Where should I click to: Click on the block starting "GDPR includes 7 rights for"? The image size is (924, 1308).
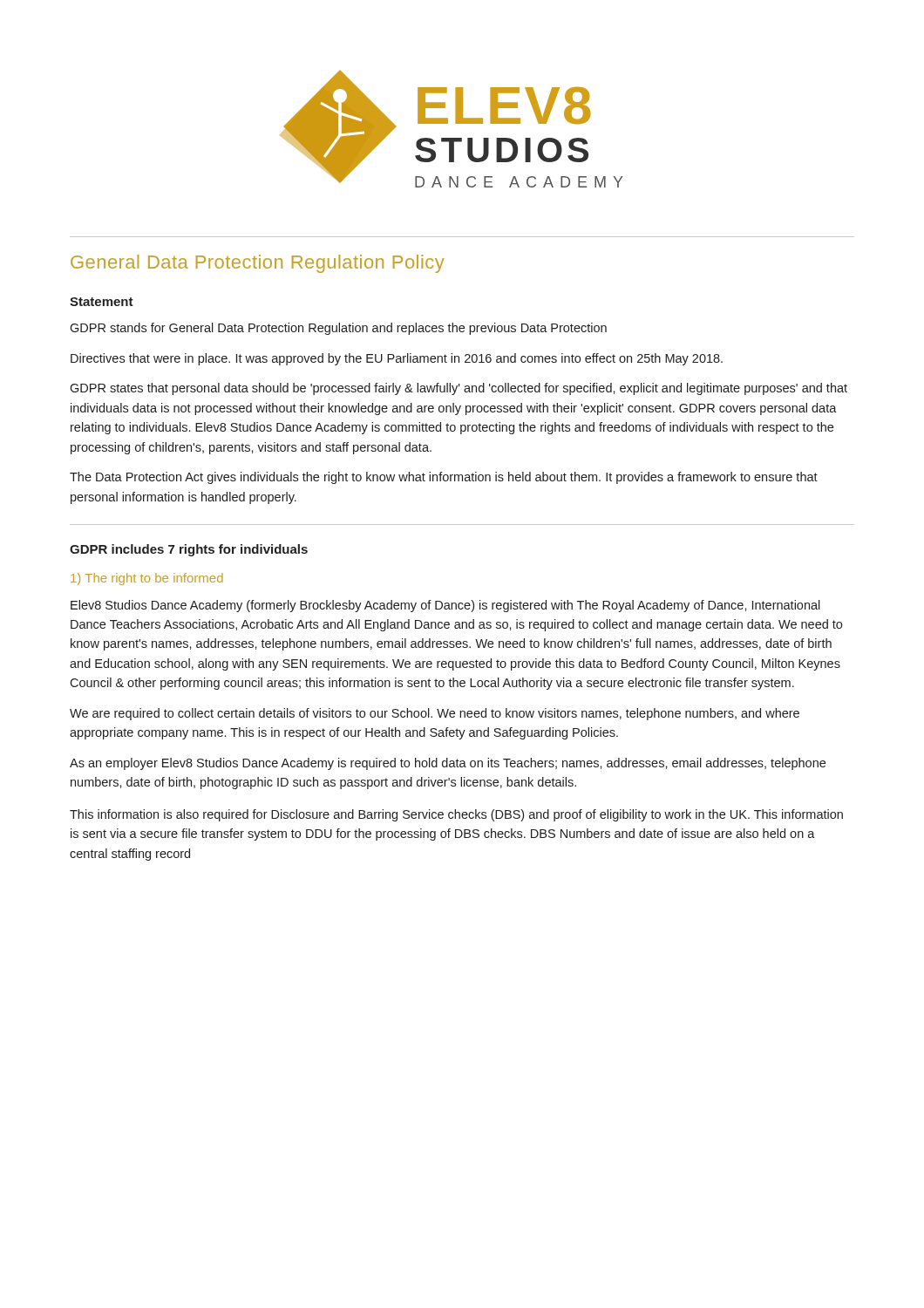click(189, 550)
